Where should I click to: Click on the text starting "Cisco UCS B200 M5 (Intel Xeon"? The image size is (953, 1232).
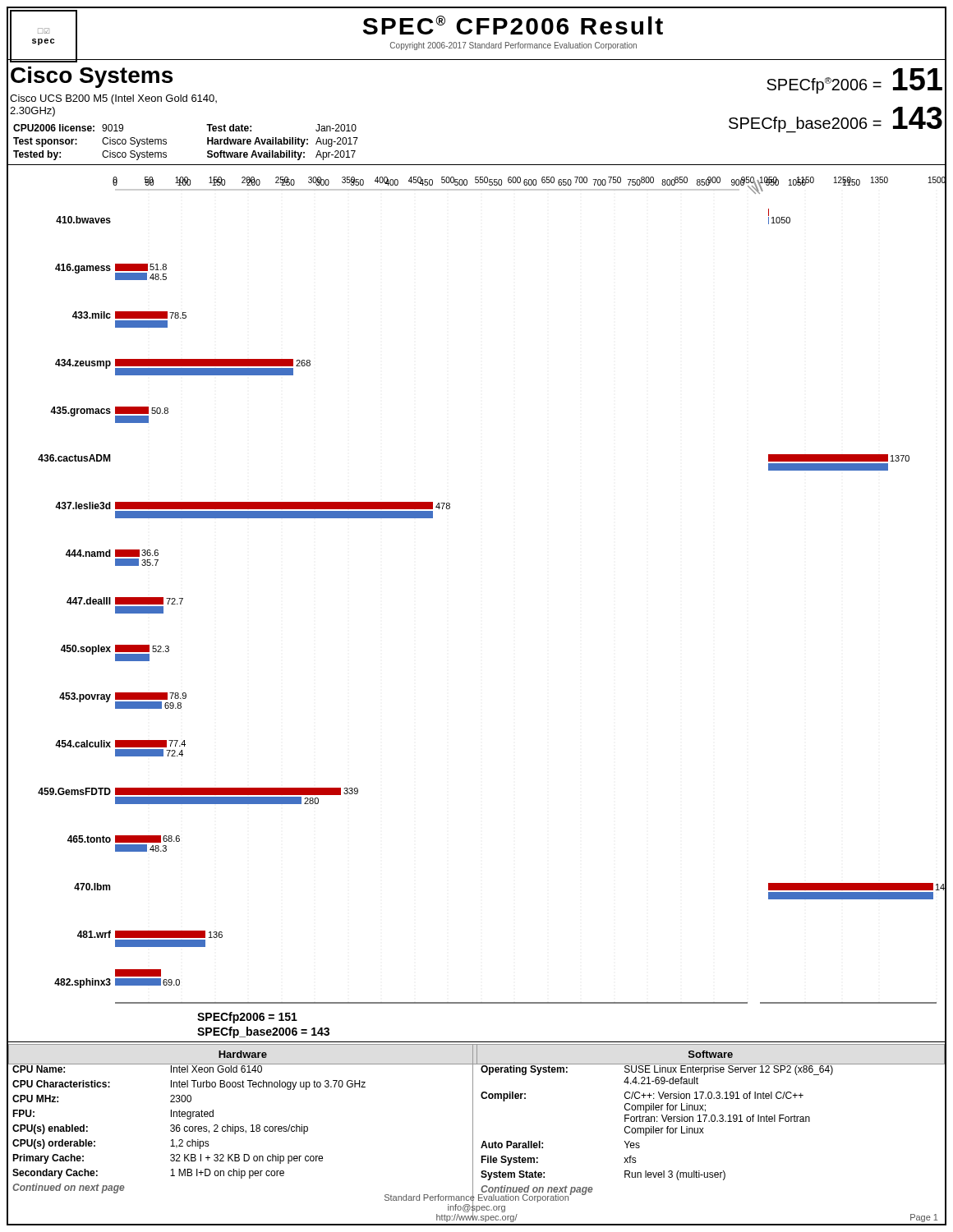(x=114, y=104)
